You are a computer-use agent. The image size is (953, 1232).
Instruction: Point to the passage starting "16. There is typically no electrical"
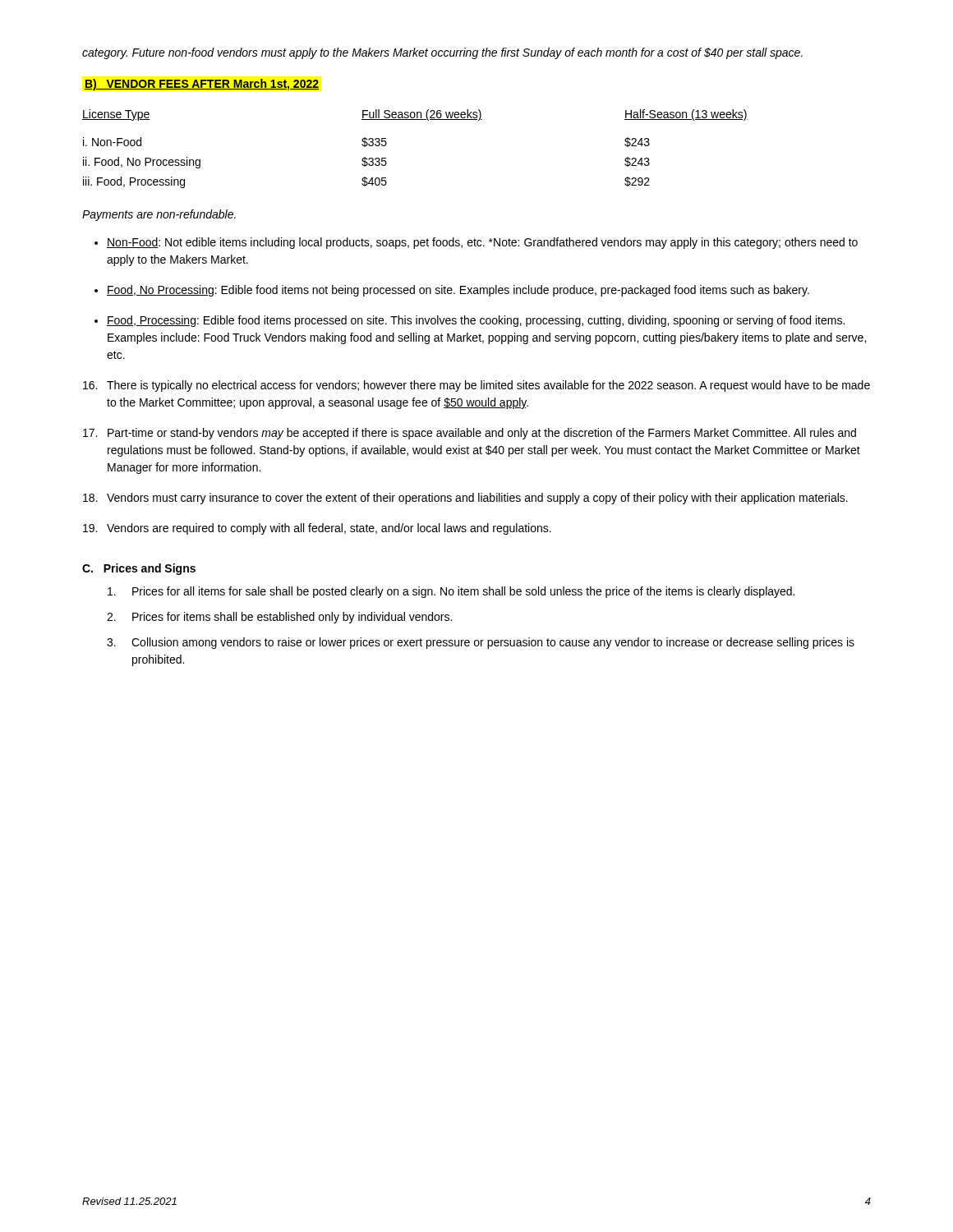(x=476, y=394)
